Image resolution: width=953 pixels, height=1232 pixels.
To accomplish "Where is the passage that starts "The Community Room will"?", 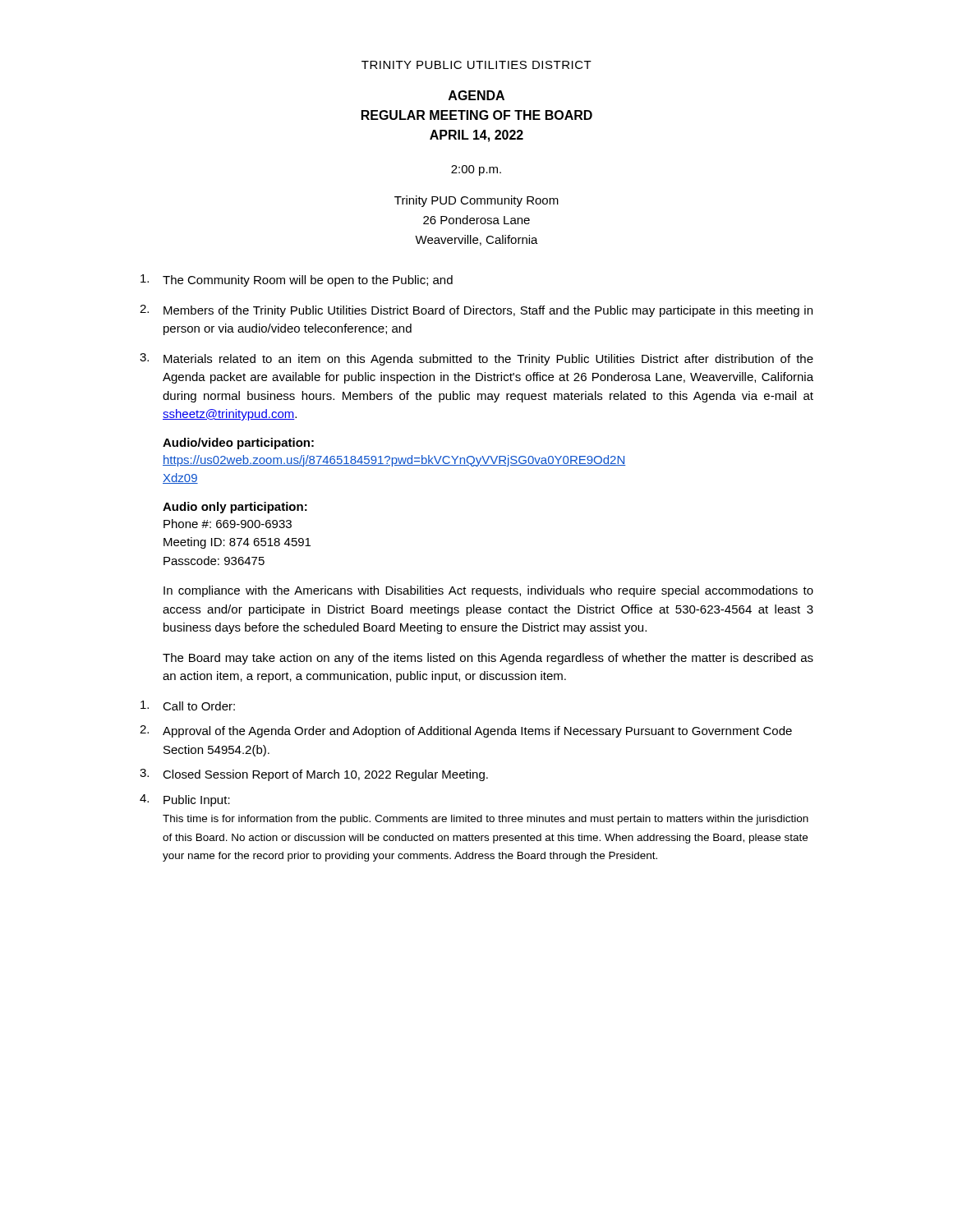I will pyautogui.click(x=296, y=280).
